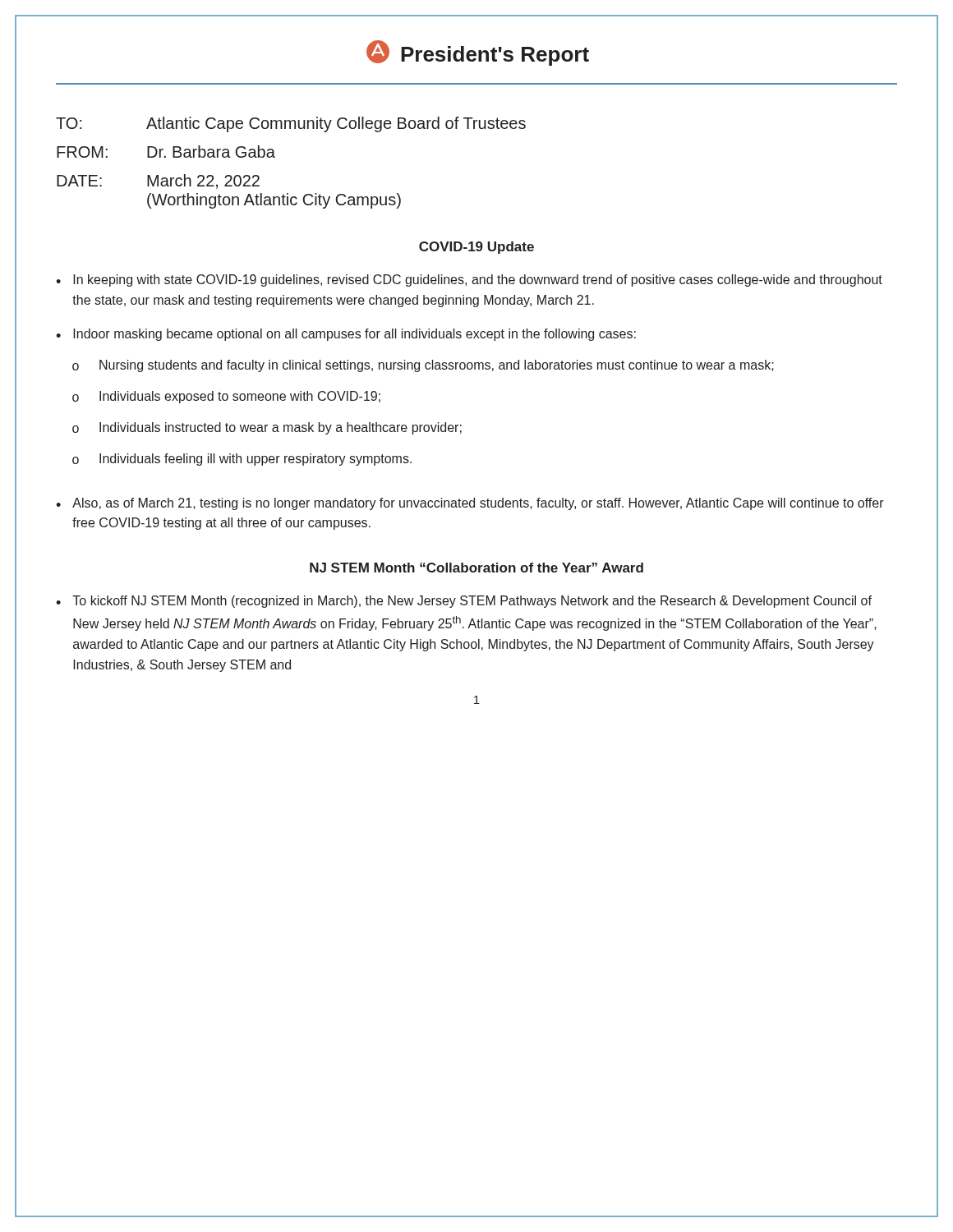
Task: Select the element starting "o Individuals feeling"
Action: [x=238, y=460]
